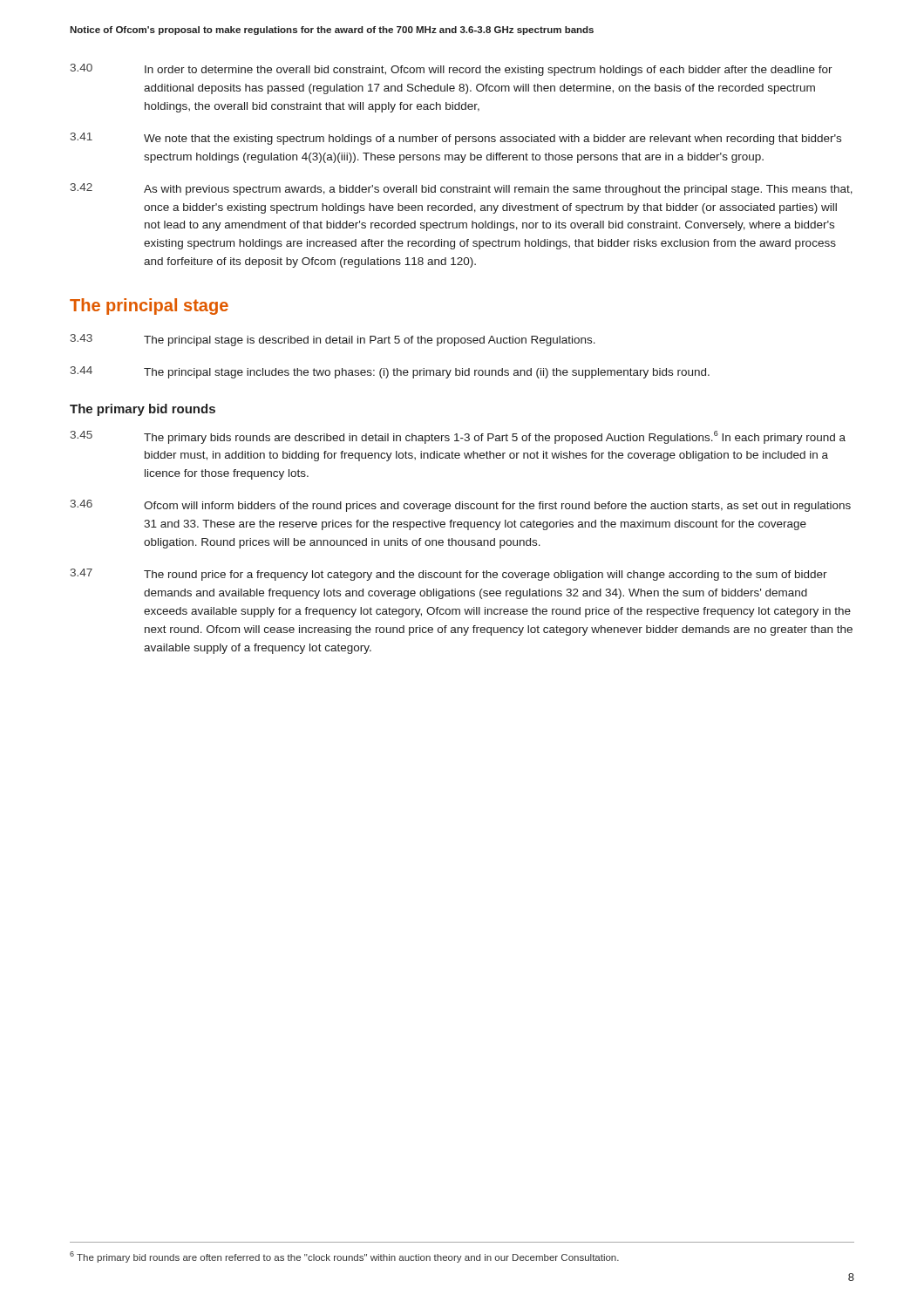Navigate to the passage starting "6 The primary bid rounds"
Viewport: 924px width, 1308px height.
[462, 1256]
